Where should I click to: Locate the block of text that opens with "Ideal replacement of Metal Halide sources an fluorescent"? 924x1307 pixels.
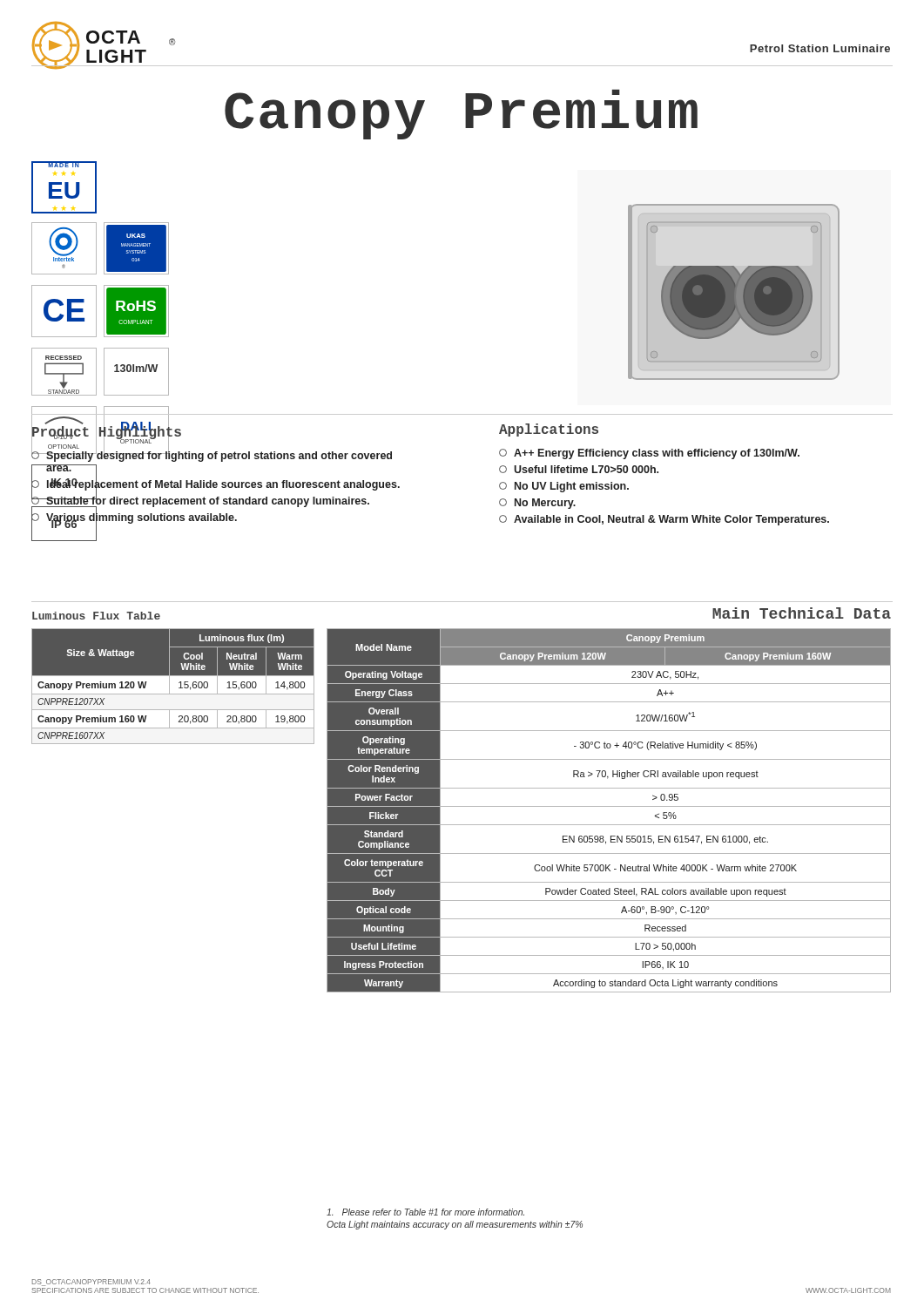216,484
